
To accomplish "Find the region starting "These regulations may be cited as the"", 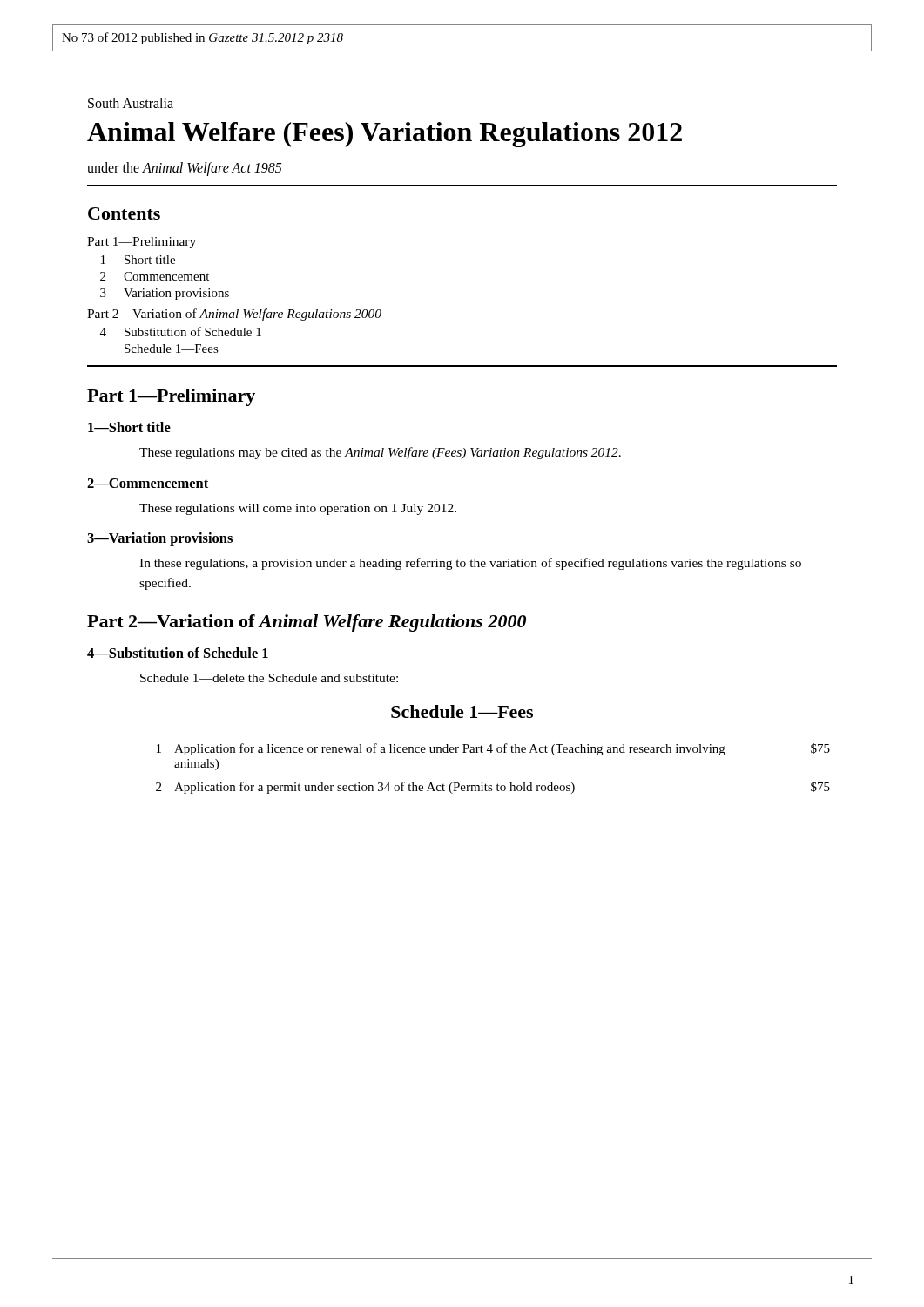I will (380, 452).
